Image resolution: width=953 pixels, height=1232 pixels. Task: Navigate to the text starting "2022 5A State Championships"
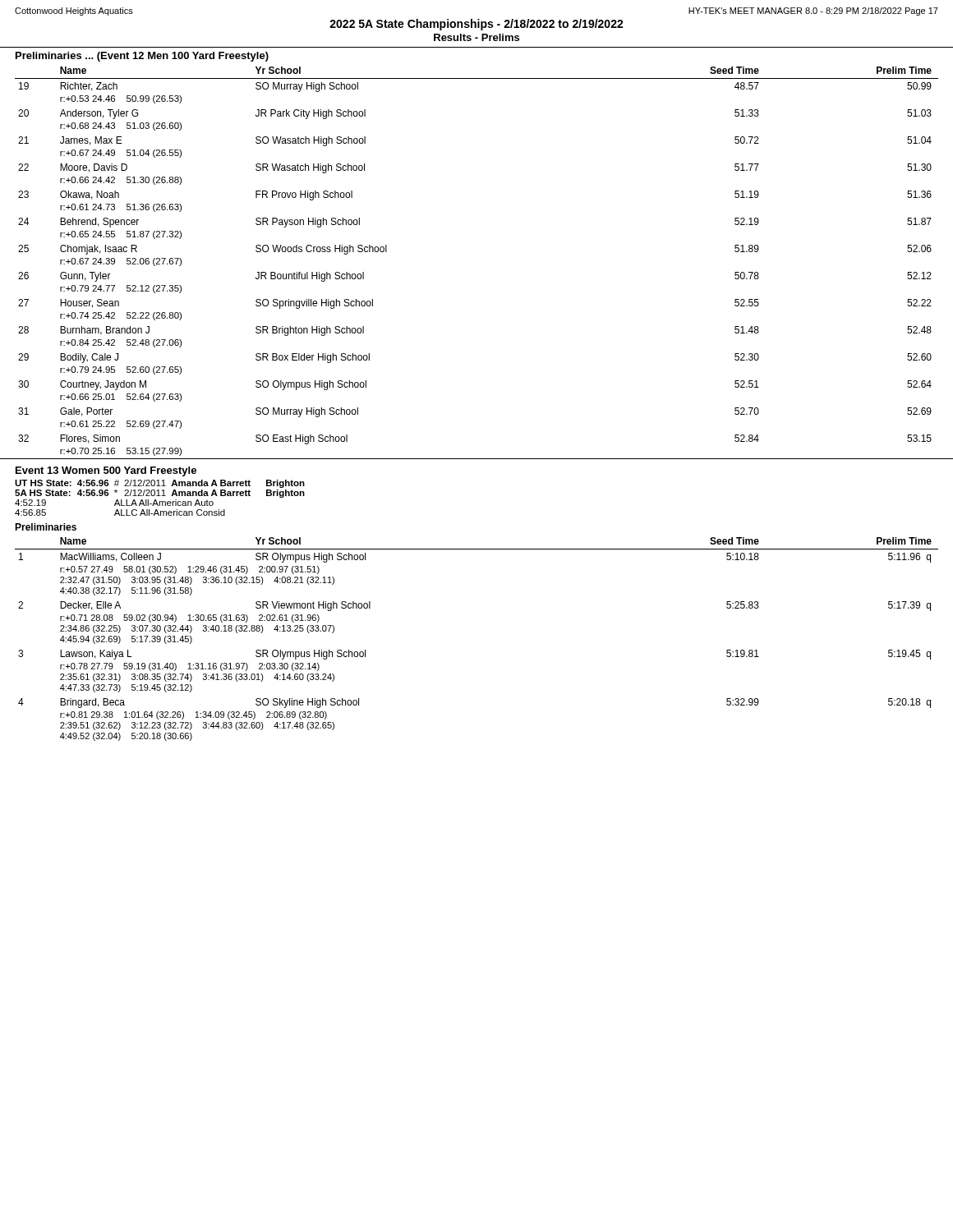[476, 24]
